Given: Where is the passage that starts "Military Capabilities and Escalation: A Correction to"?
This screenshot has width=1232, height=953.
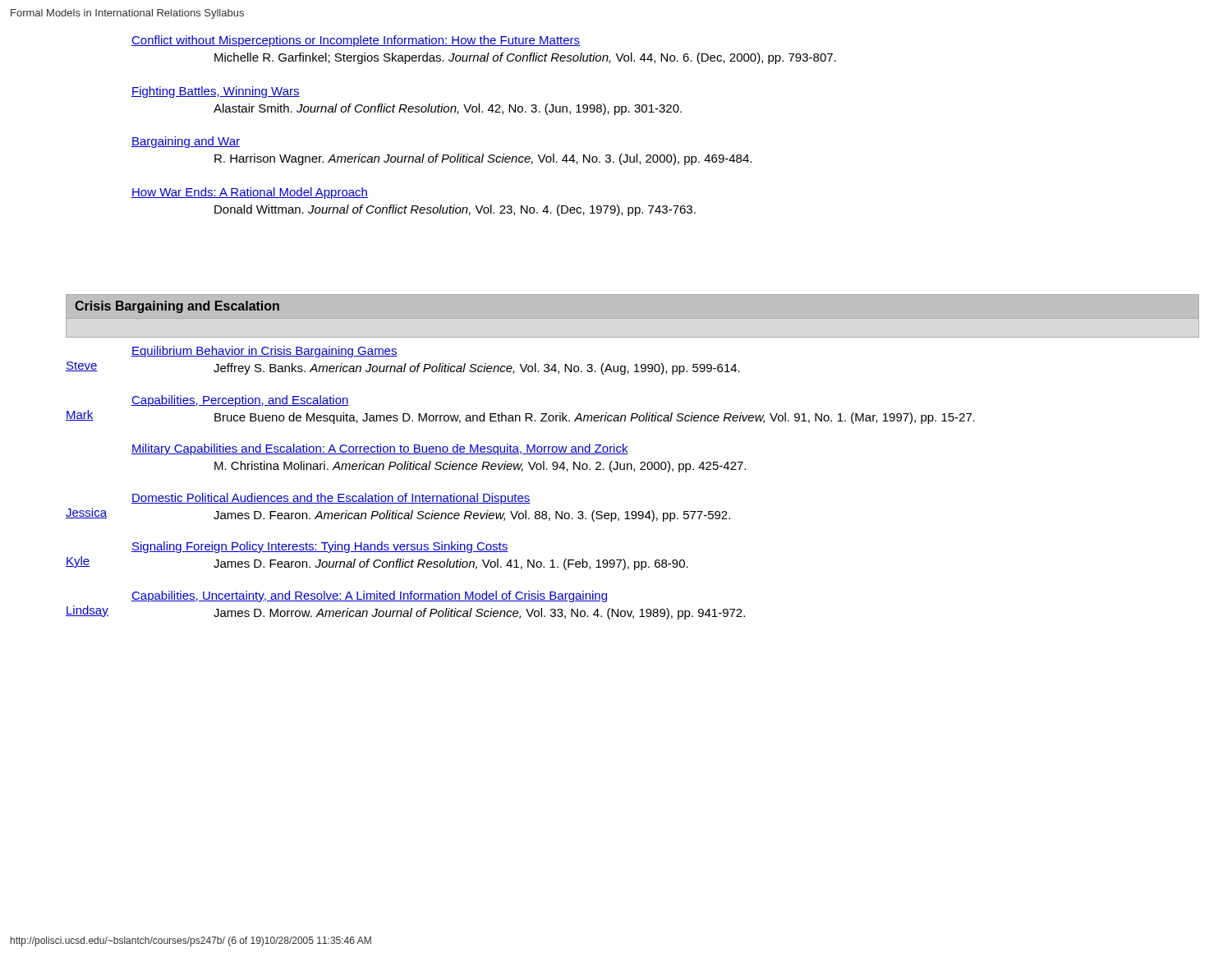Looking at the screenshot, I should point(632,458).
